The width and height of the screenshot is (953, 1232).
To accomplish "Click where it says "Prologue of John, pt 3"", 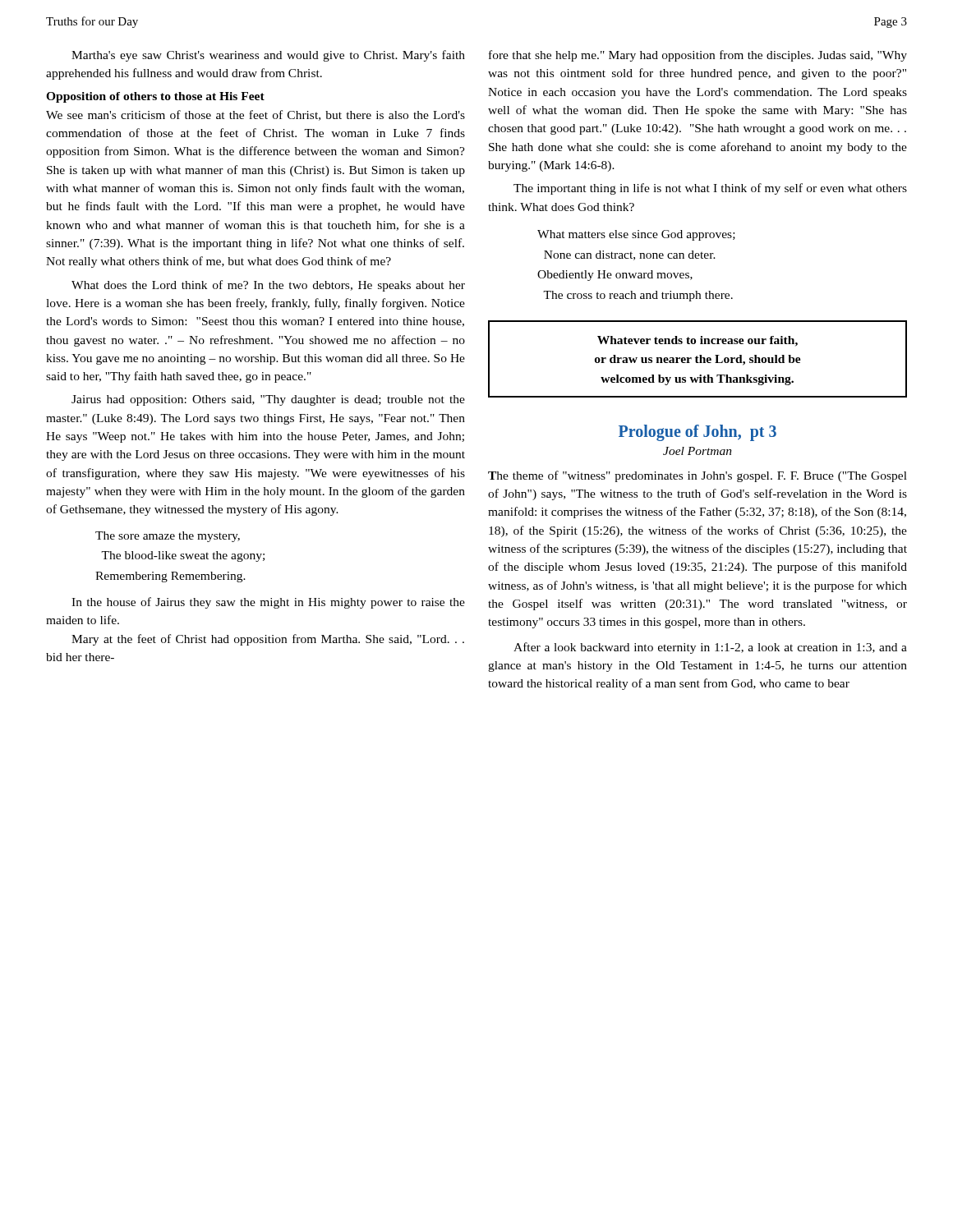I will pos(698,431).
